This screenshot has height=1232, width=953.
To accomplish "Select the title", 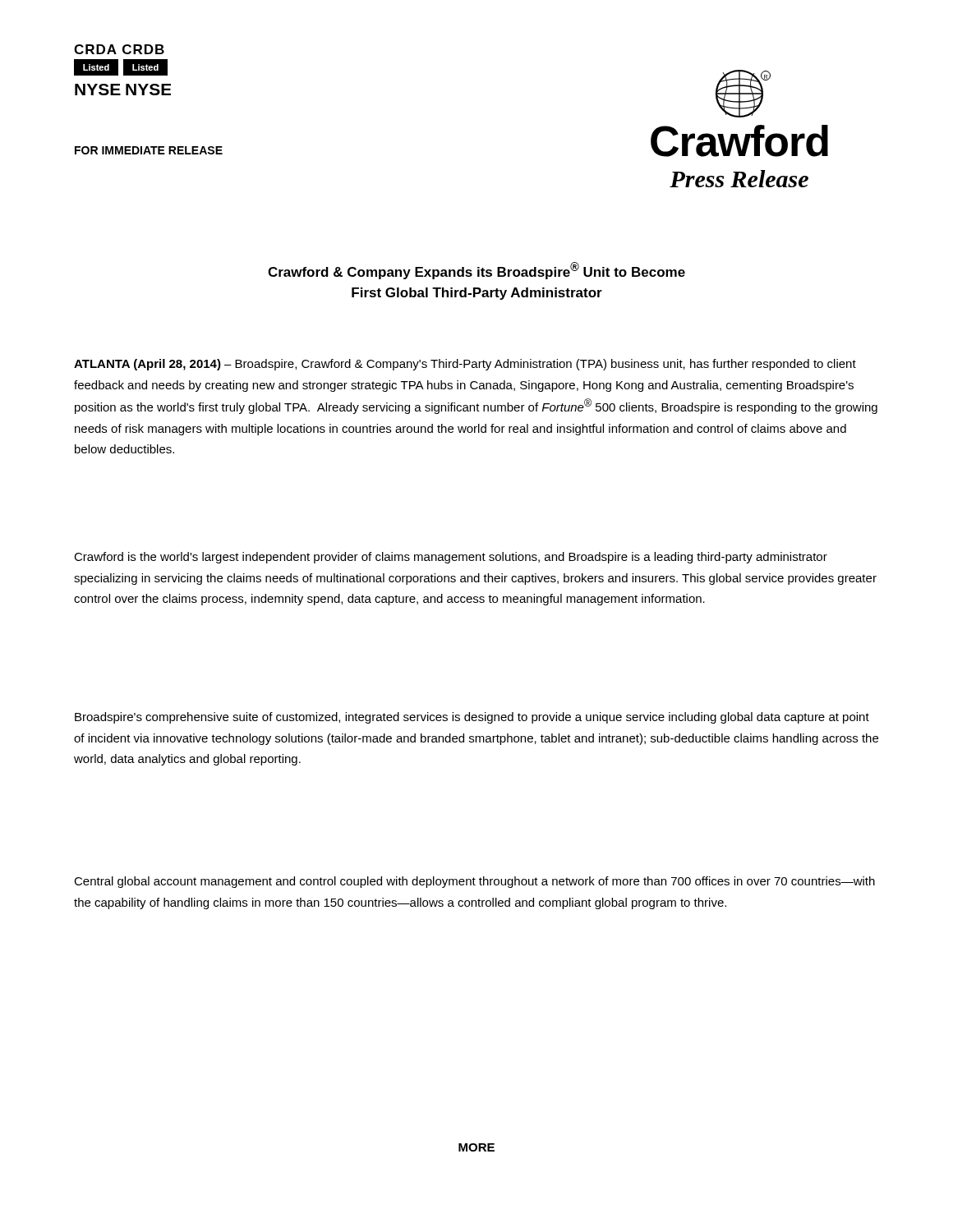I will point(476,281).
